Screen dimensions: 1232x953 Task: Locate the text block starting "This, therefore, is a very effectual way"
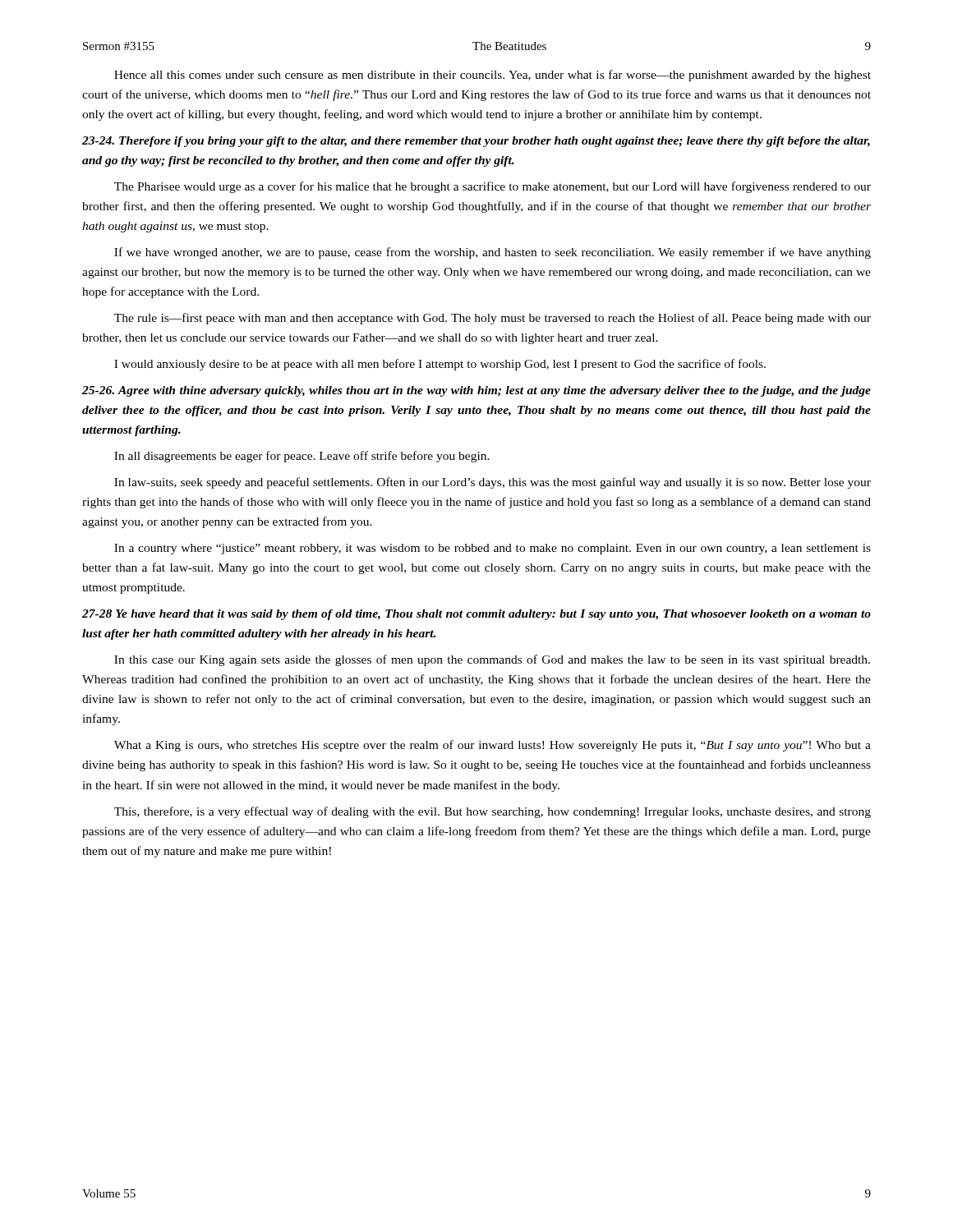476,830
